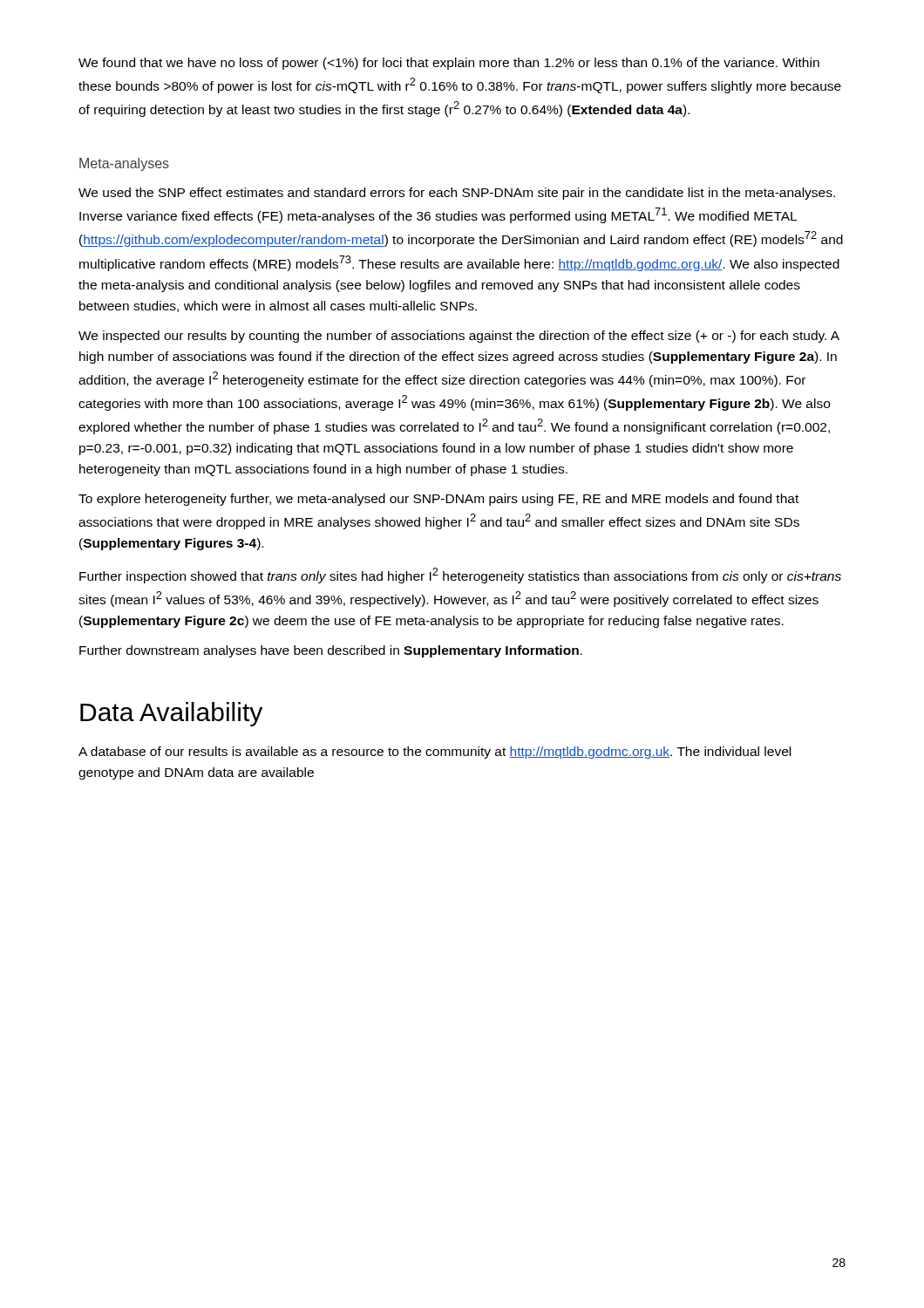Select a section header
Viewport: 924px width, 1308px height.
[x=124, y=165]
